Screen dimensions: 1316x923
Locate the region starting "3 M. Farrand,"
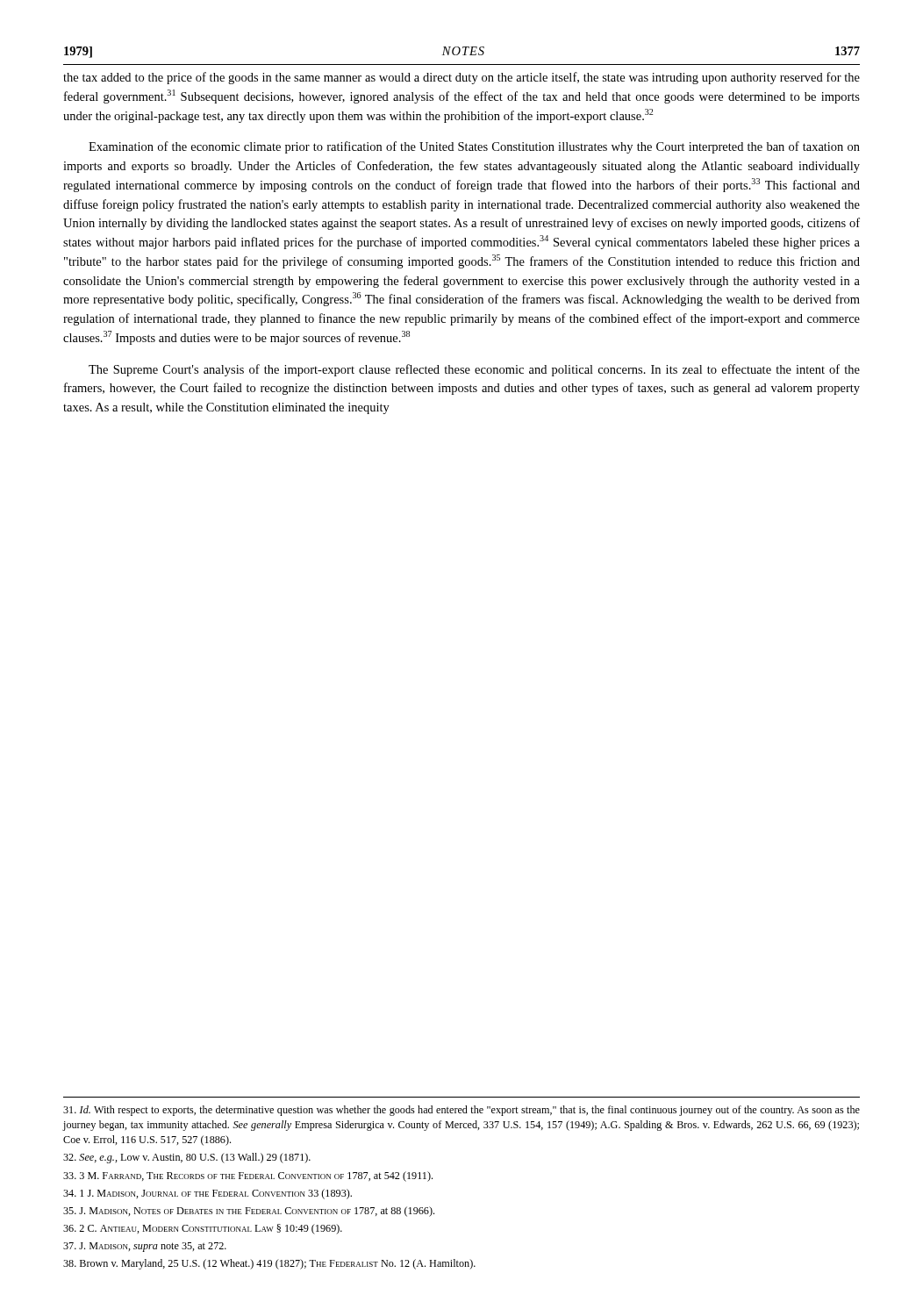[248, 1175]
